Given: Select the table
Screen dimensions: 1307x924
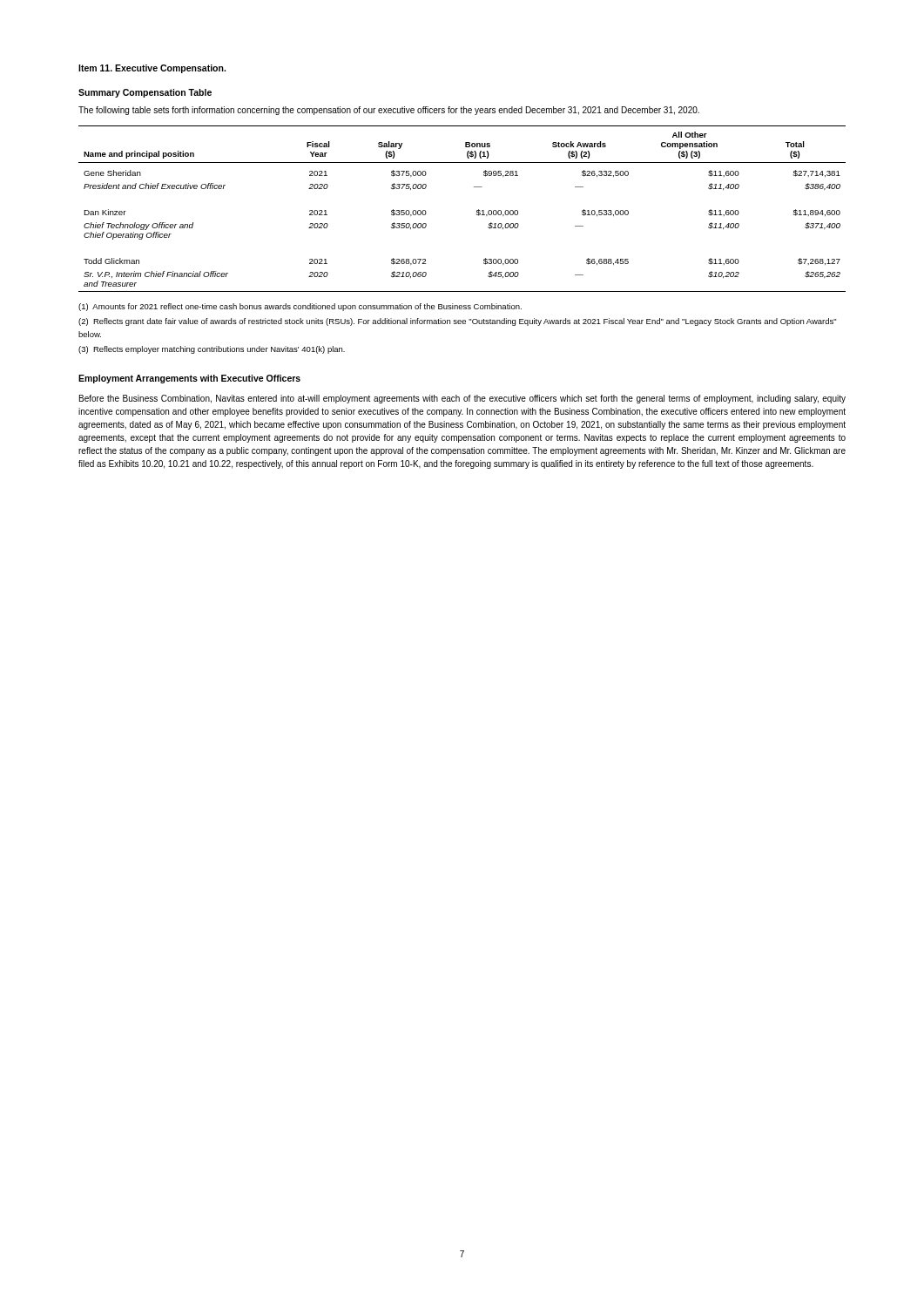Looking at the screenshot, I should click(462, 209).
